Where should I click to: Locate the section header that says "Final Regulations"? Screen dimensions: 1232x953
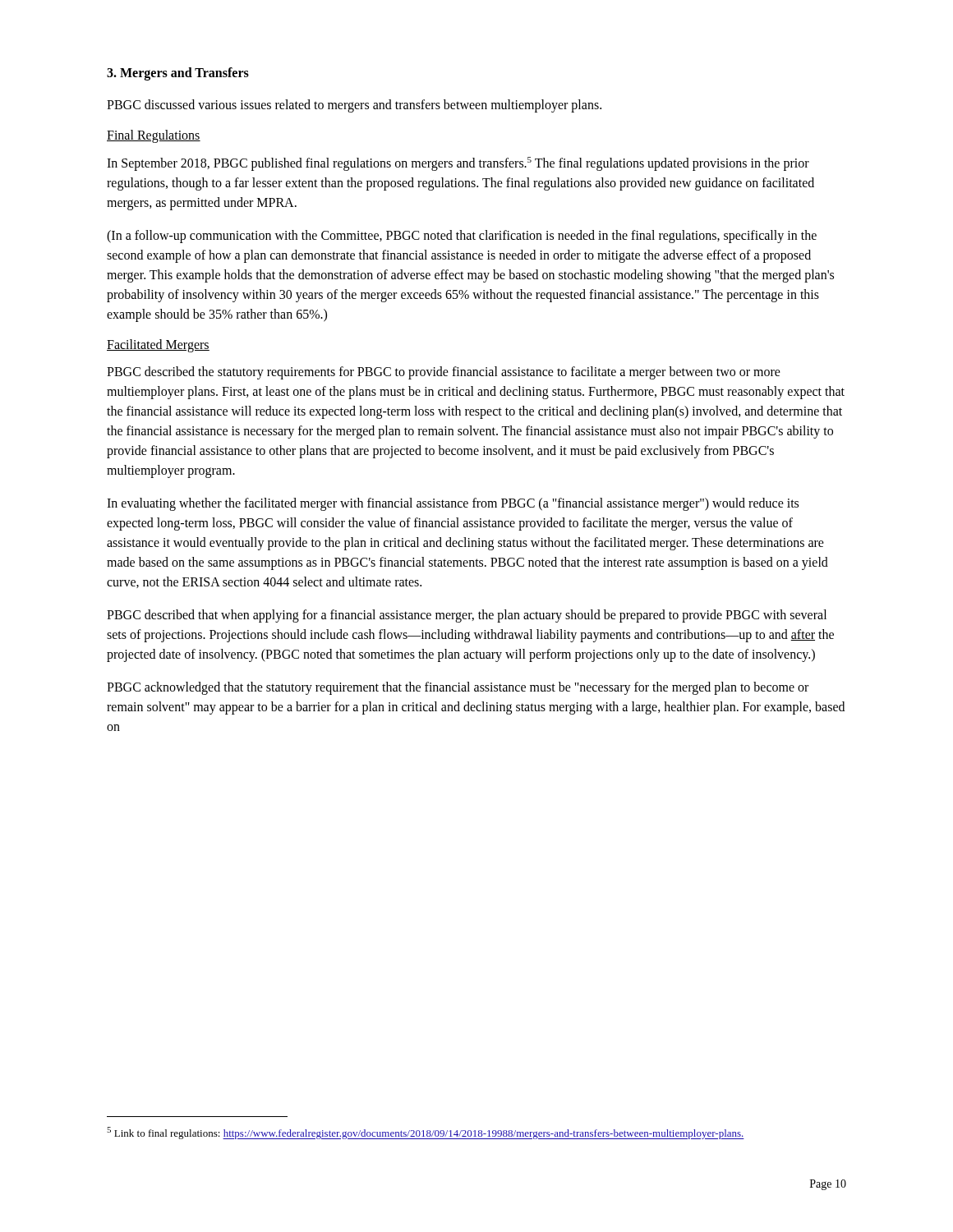click(153, 135)
